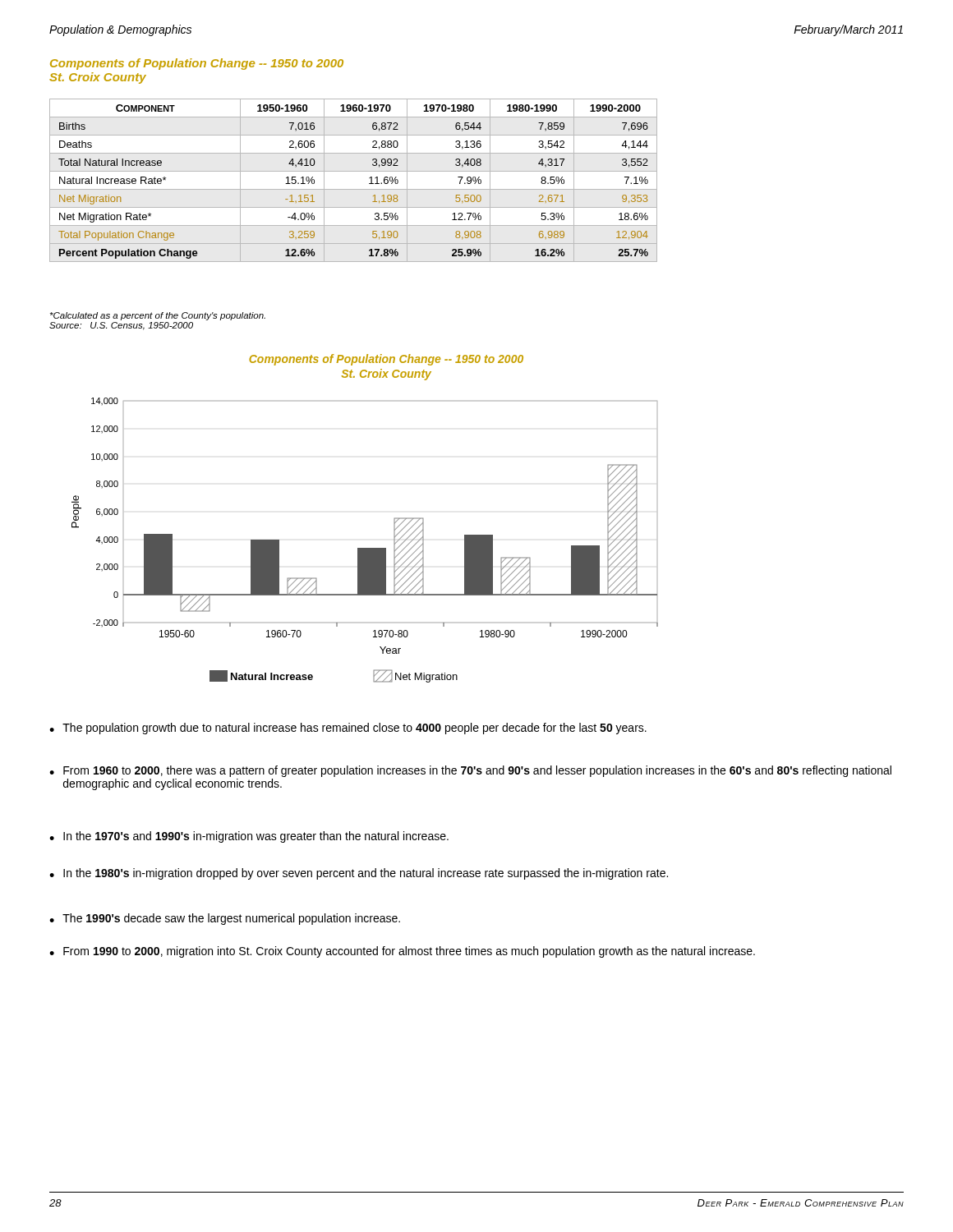Find the list item that says "• In the 1970's"
Viewport: 953px width, 1232px height.
[x=249, y=839]
